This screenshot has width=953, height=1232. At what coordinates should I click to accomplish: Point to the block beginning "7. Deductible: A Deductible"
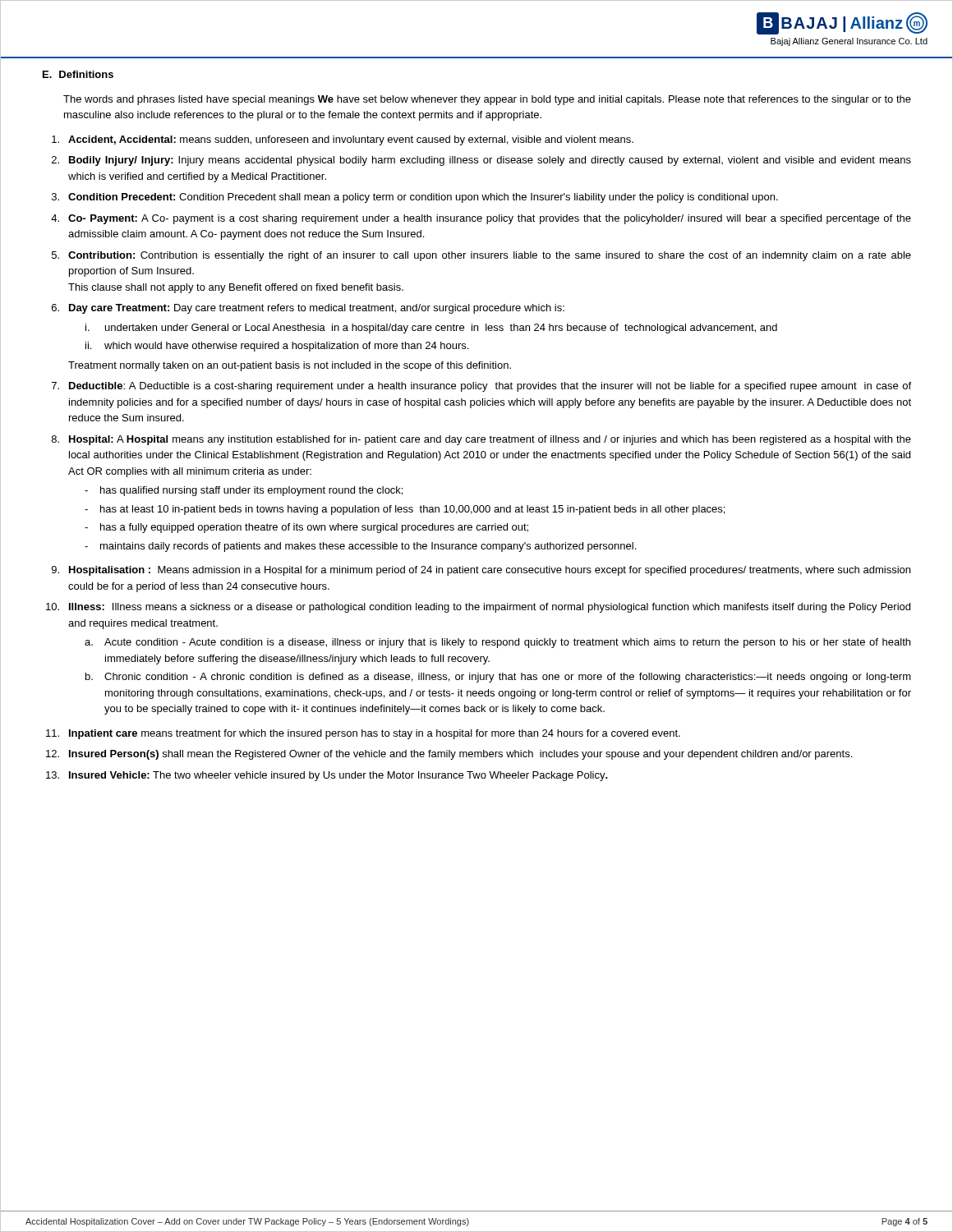point(476,402)
